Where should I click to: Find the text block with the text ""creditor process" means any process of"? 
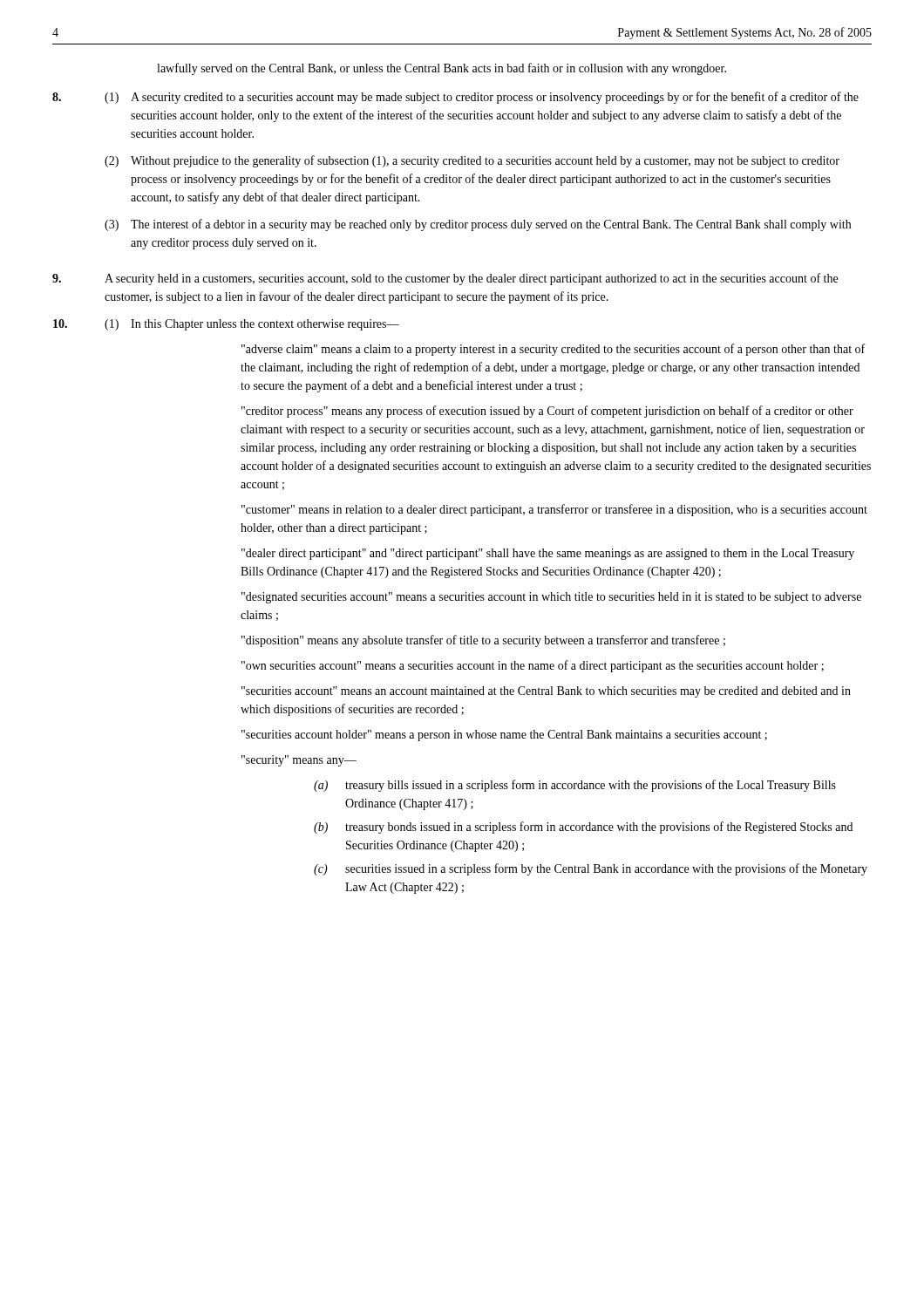click(540, 448)
